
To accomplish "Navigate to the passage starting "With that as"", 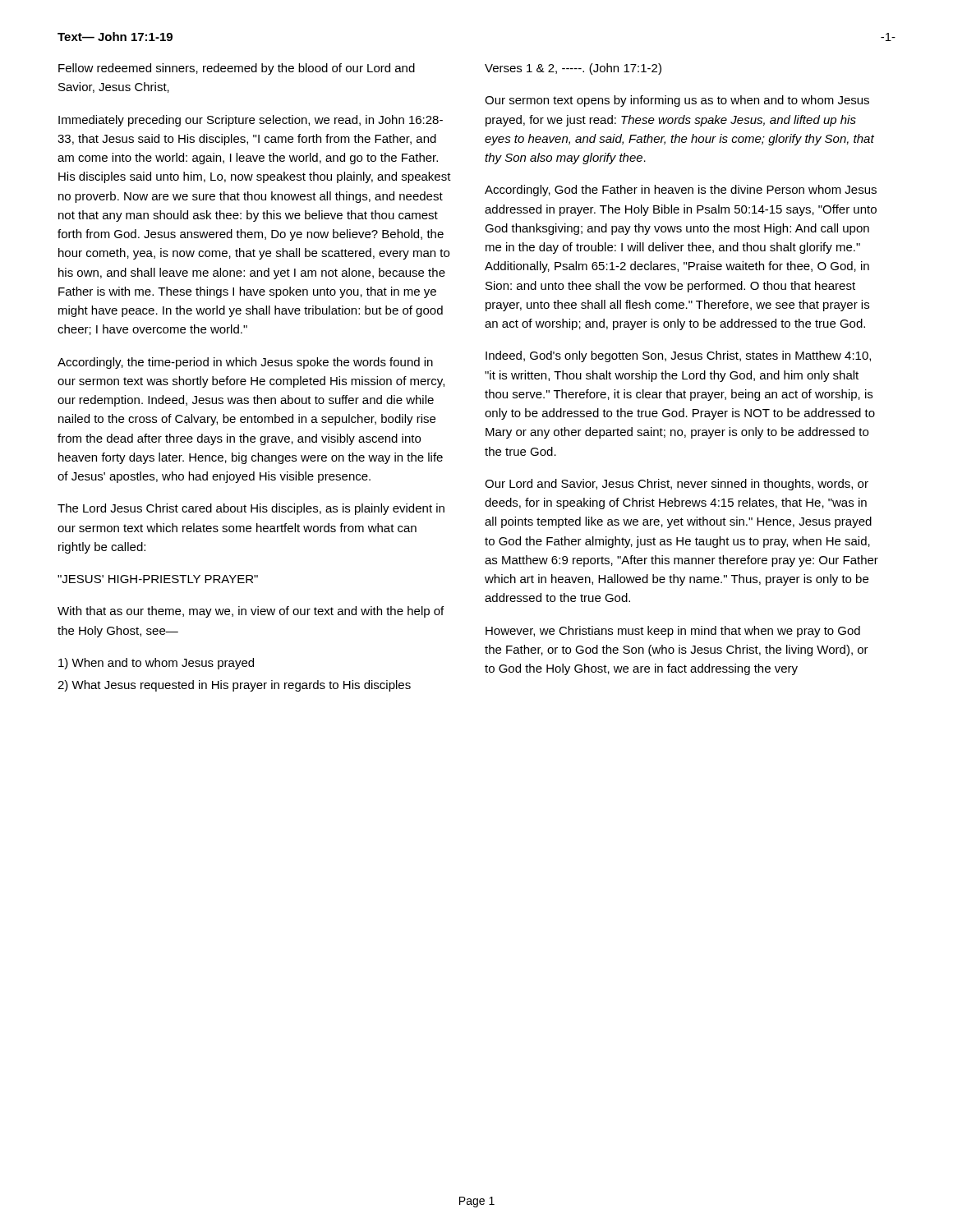I will click(255, 621).
